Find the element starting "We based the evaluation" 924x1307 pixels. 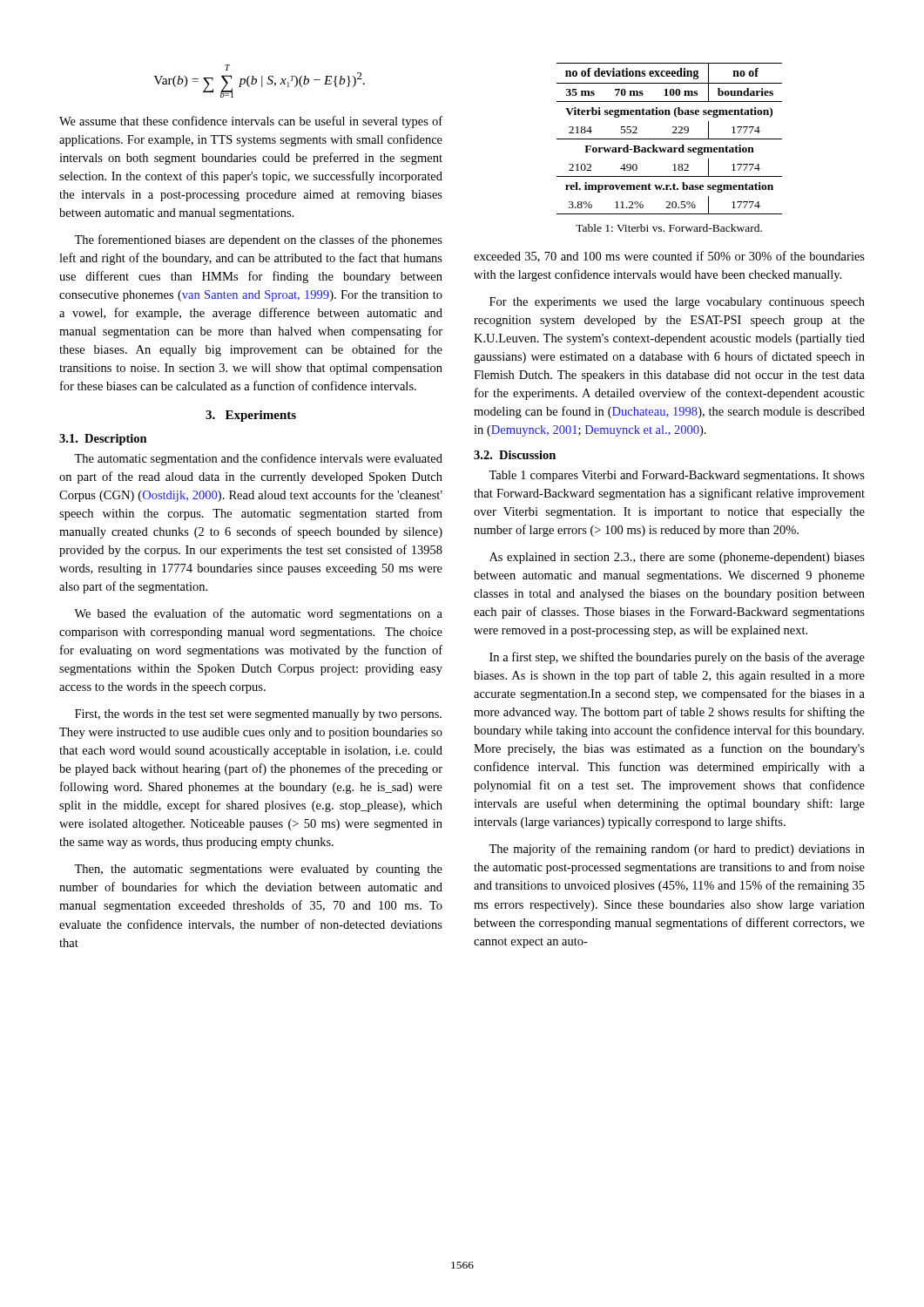click(x=251, y=651)
